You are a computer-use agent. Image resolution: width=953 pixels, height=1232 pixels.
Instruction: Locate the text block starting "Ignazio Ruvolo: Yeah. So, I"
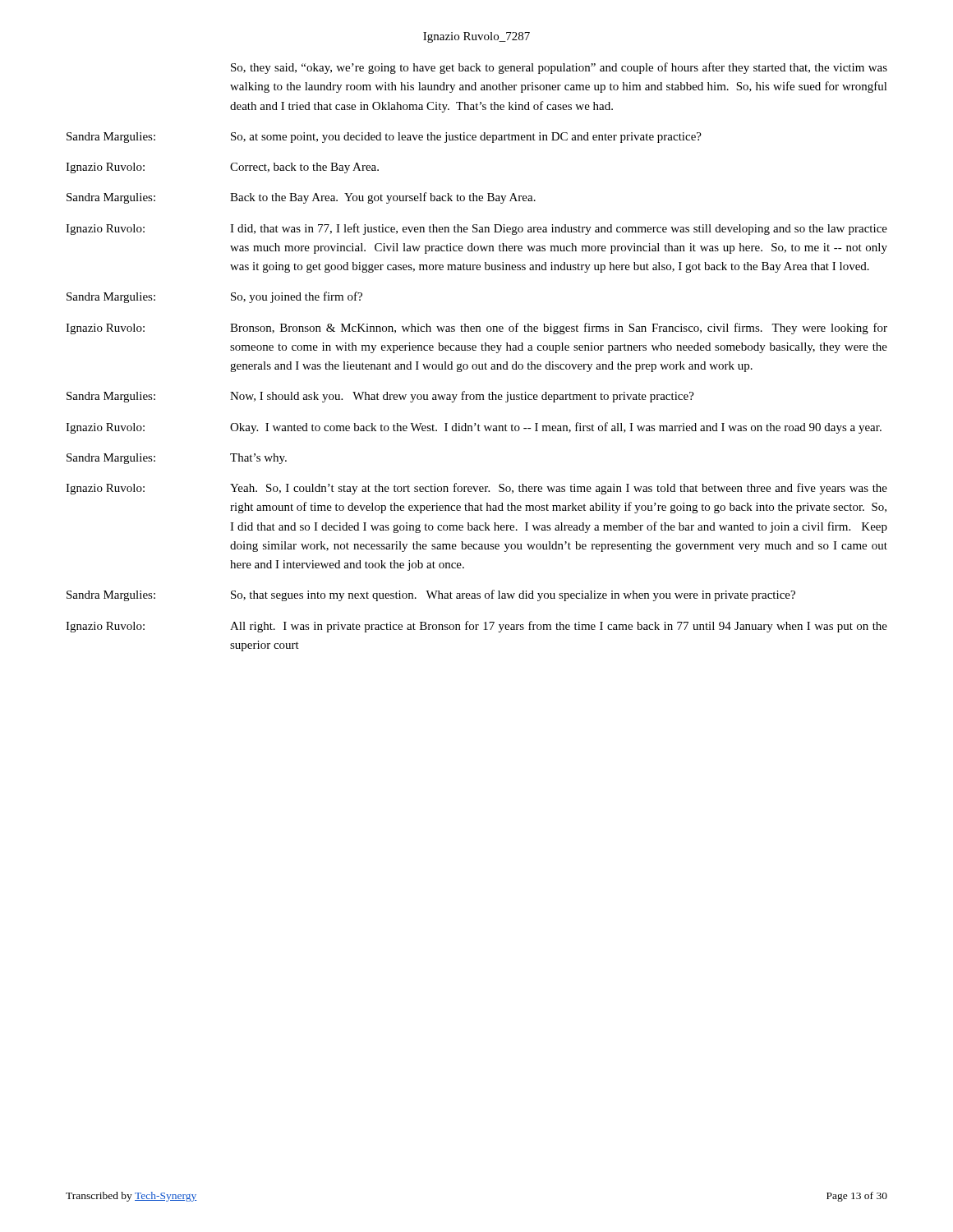476,527
